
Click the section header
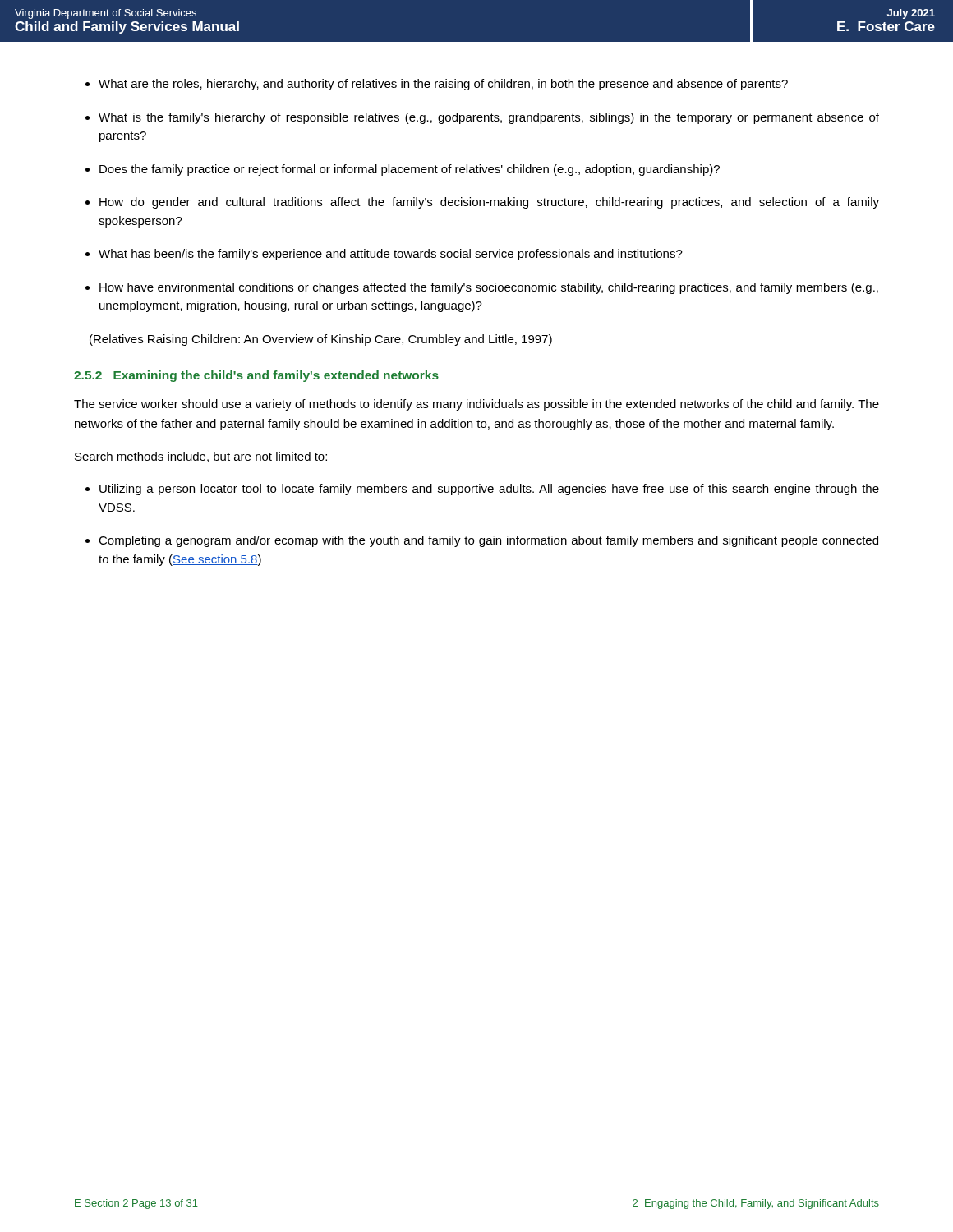[256, 375]
